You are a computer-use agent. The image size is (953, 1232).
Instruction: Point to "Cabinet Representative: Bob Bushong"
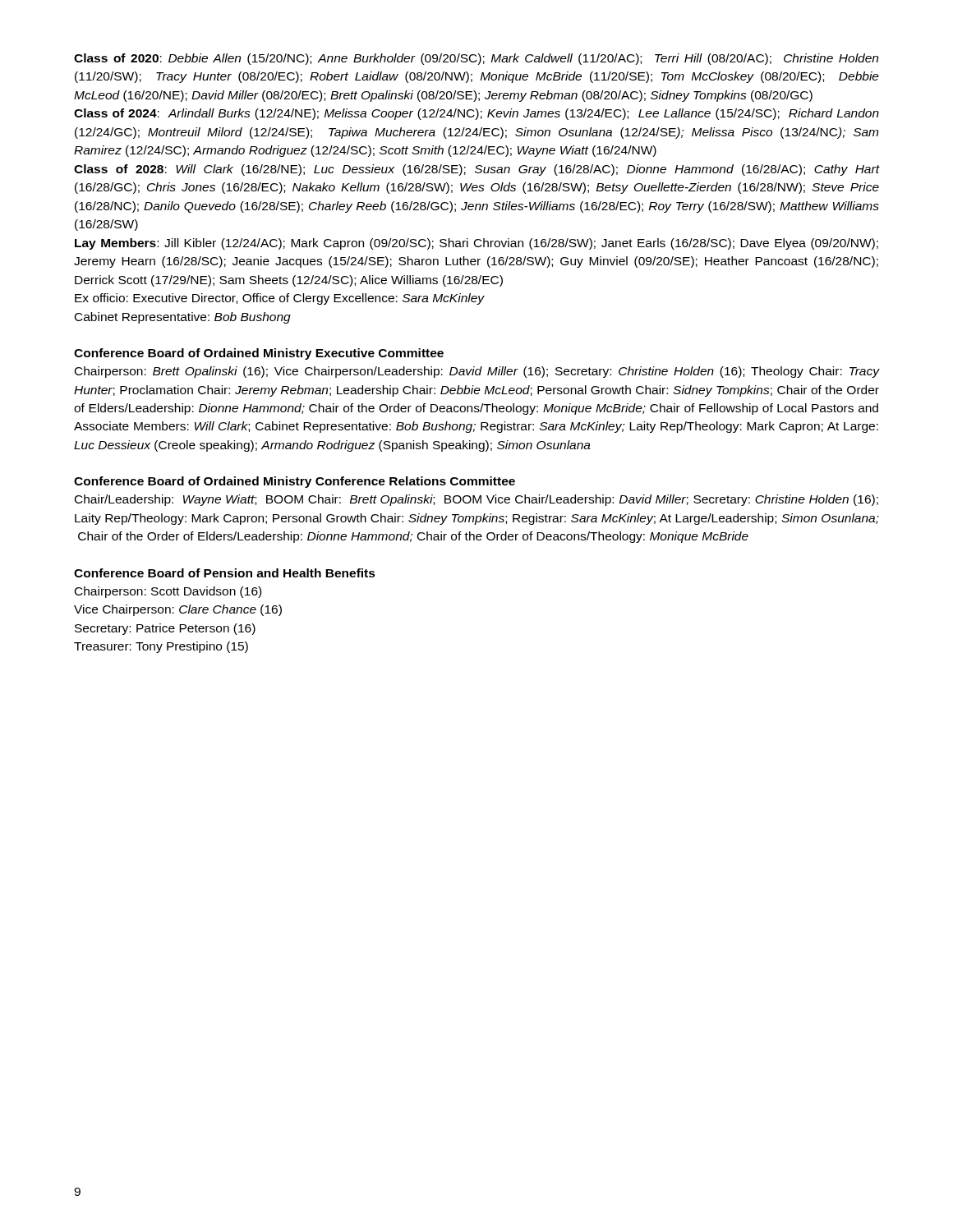[182, 316]
